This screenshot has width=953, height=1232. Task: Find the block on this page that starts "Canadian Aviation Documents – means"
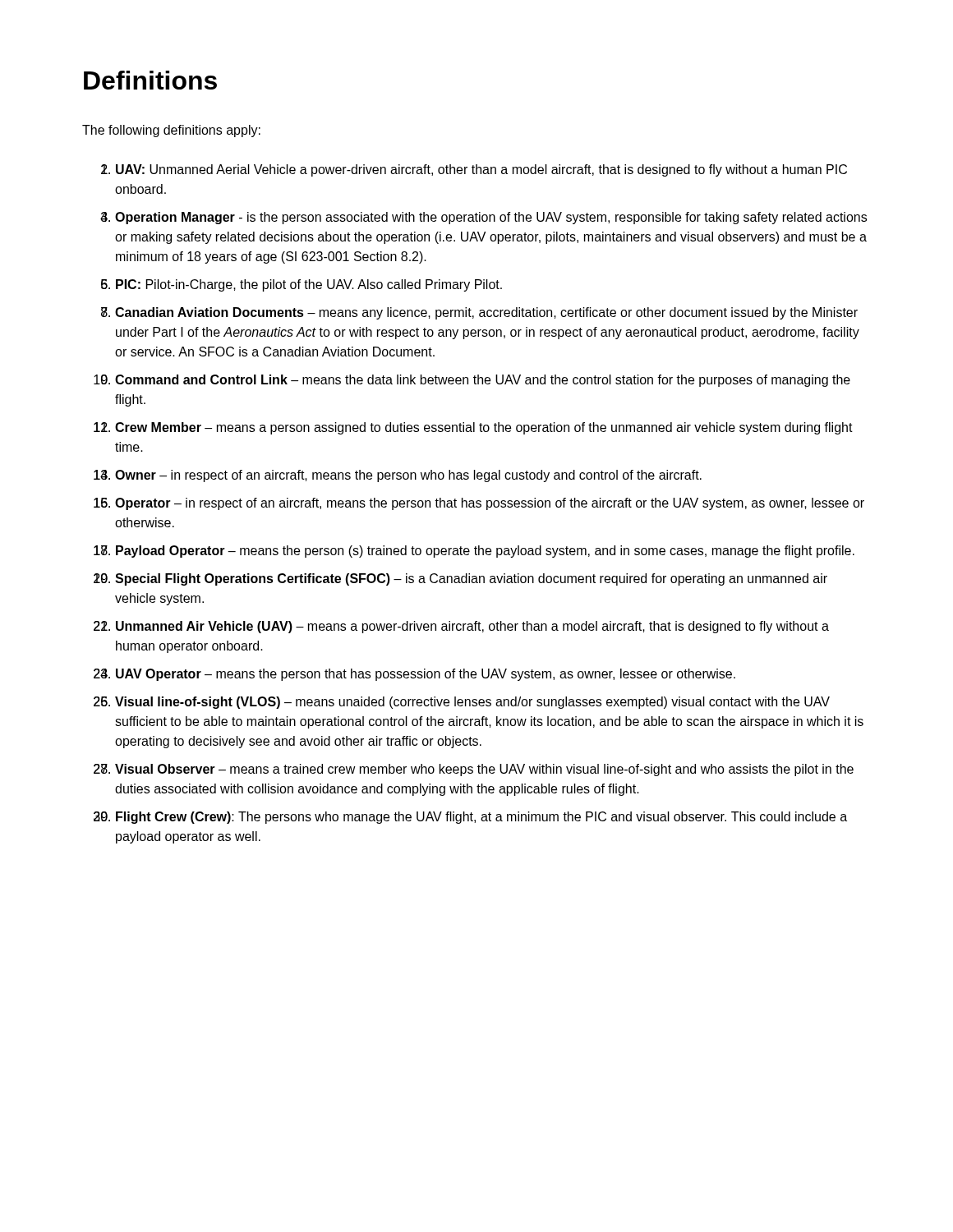pos(493,333)
